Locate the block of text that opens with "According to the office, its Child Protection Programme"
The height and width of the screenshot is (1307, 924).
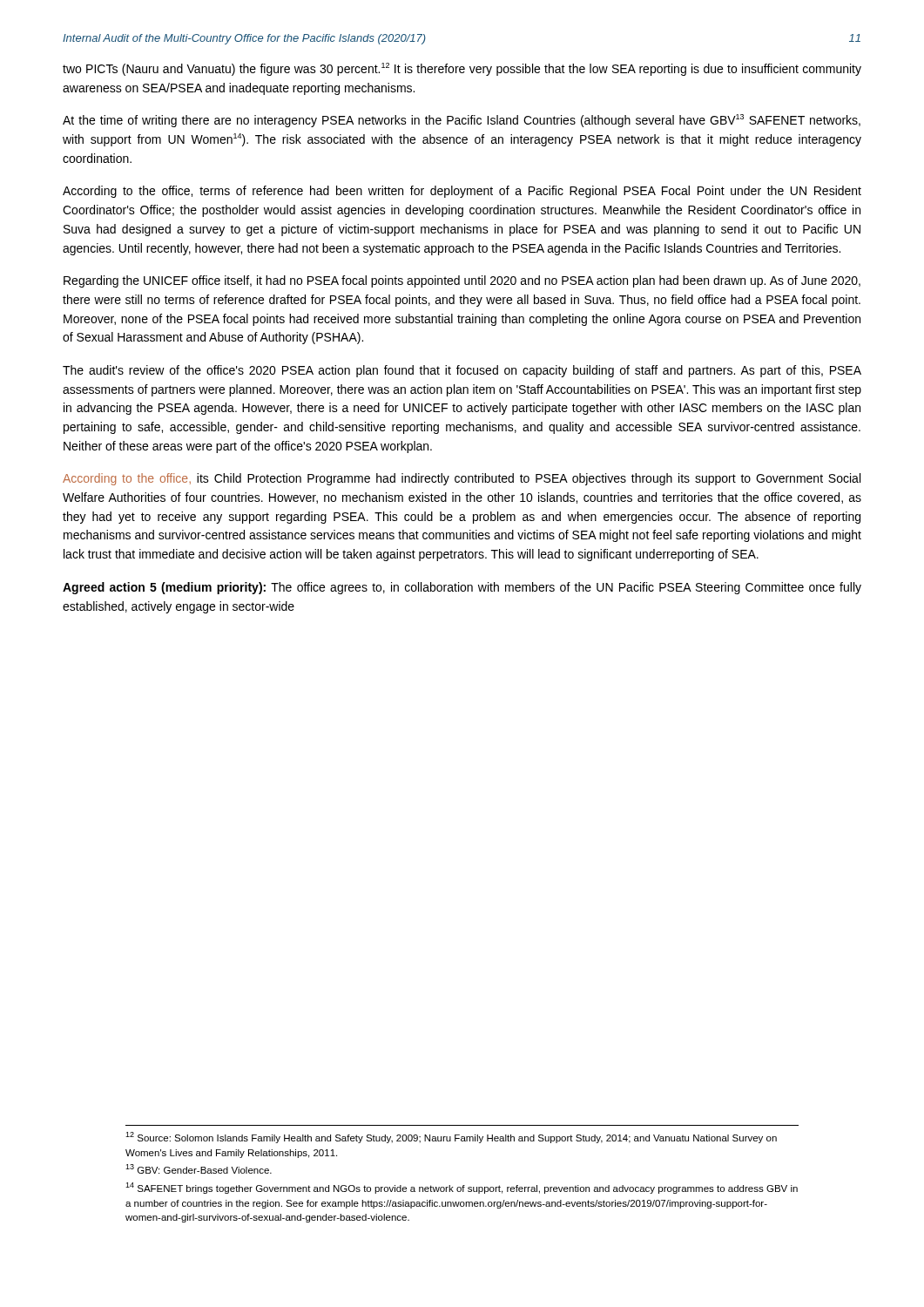(462, 516)
